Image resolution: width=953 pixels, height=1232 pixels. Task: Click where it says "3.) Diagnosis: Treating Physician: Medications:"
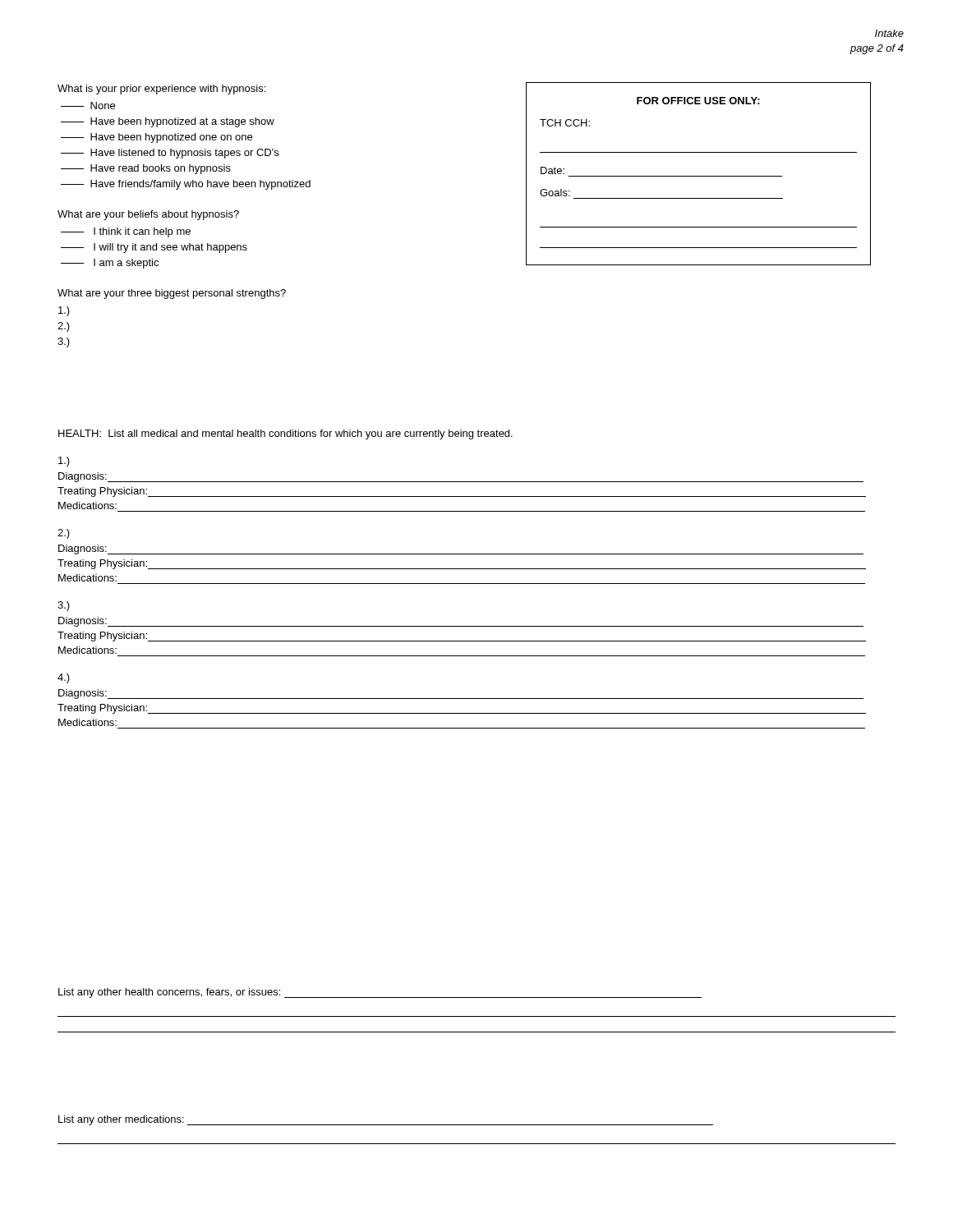[476, 628]
